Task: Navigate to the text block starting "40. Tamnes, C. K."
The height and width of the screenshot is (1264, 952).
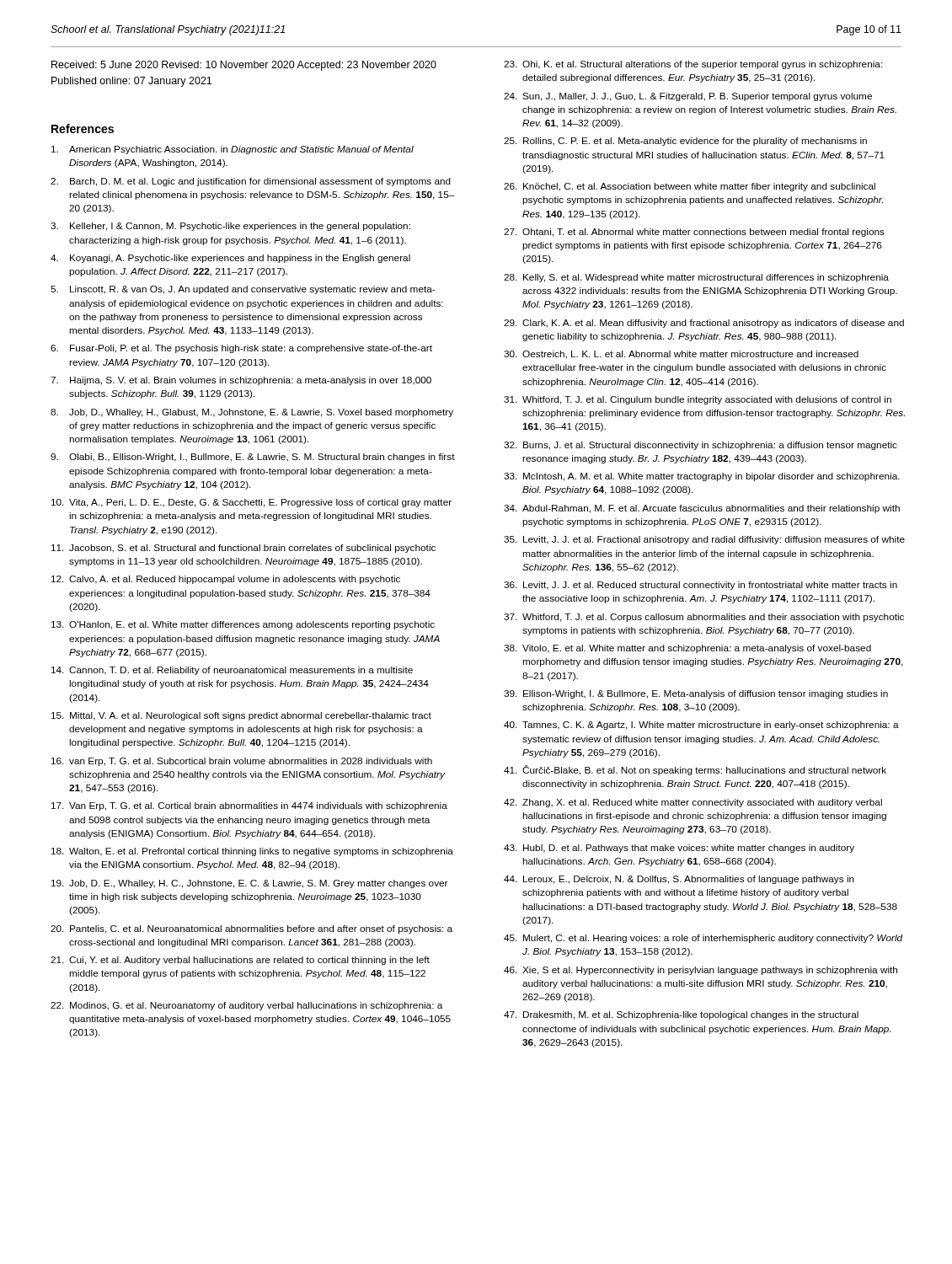Action: point(705,739)
